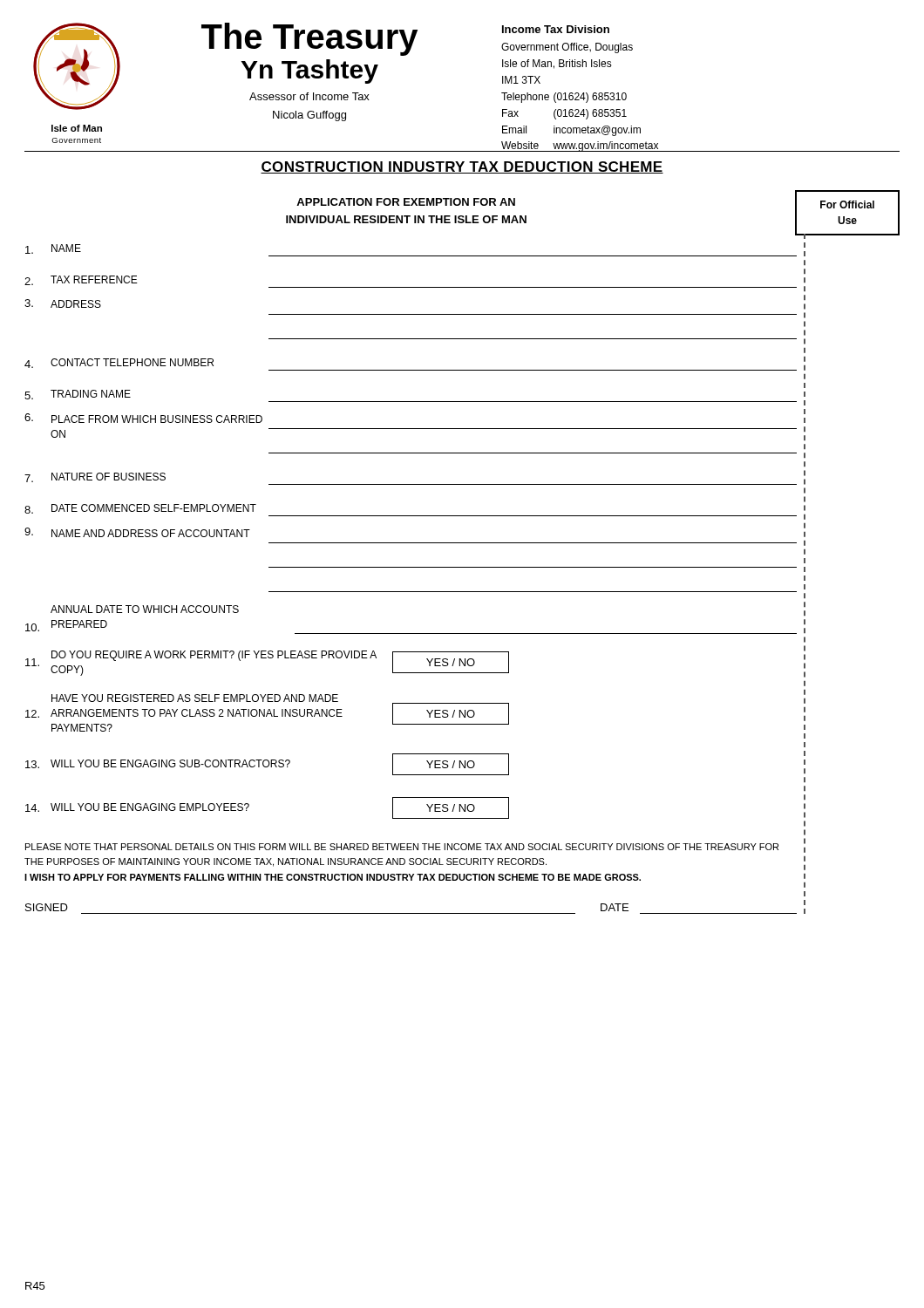Select the passage starting "APPLICATION FOR EXEMPTION FOR ANINDIVIDUAL"
Image resolution: width=924 pixels, height=1308 pixels.
[406, 210]
